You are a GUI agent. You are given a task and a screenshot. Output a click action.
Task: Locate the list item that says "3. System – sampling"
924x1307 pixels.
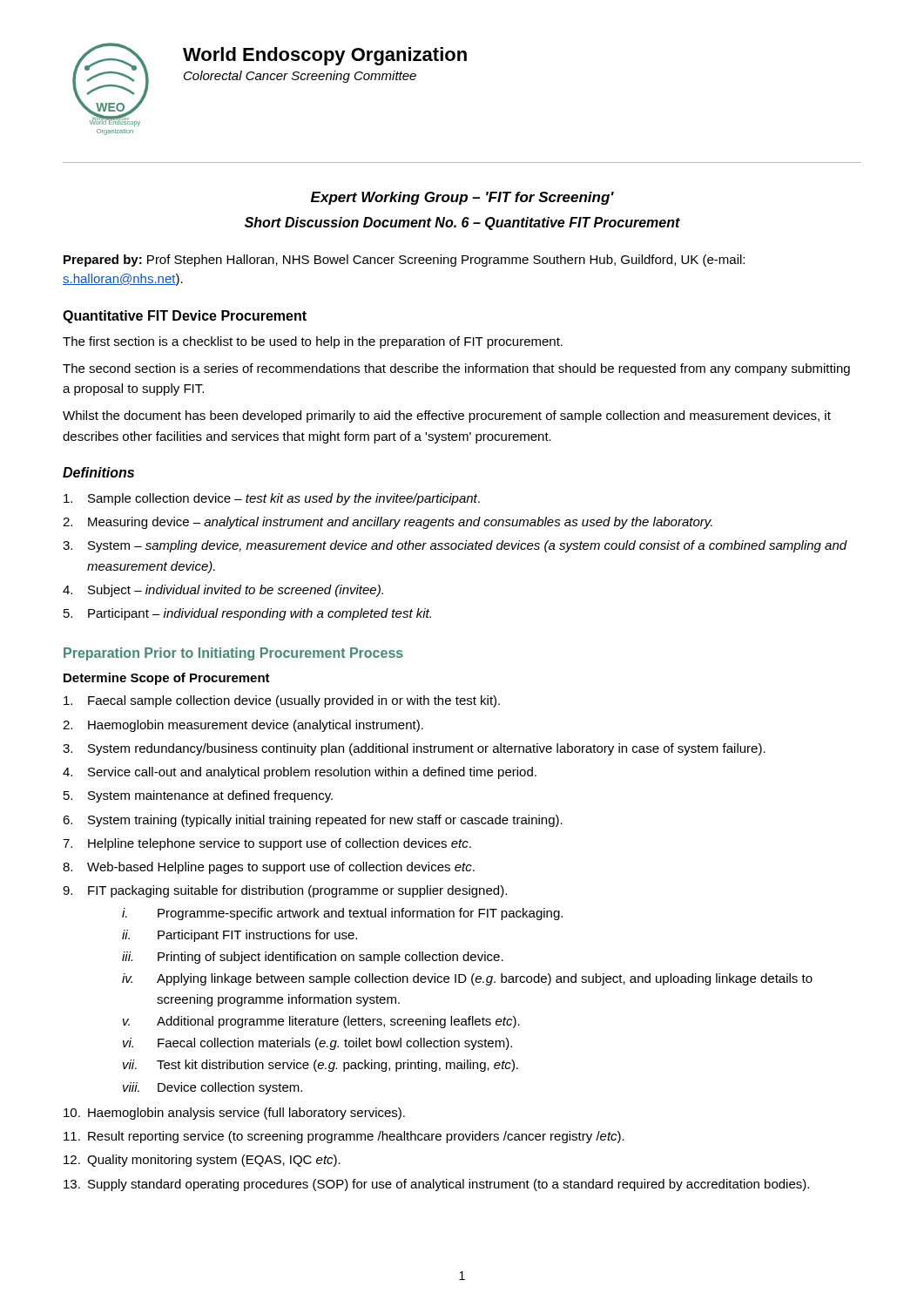(462, 555)
